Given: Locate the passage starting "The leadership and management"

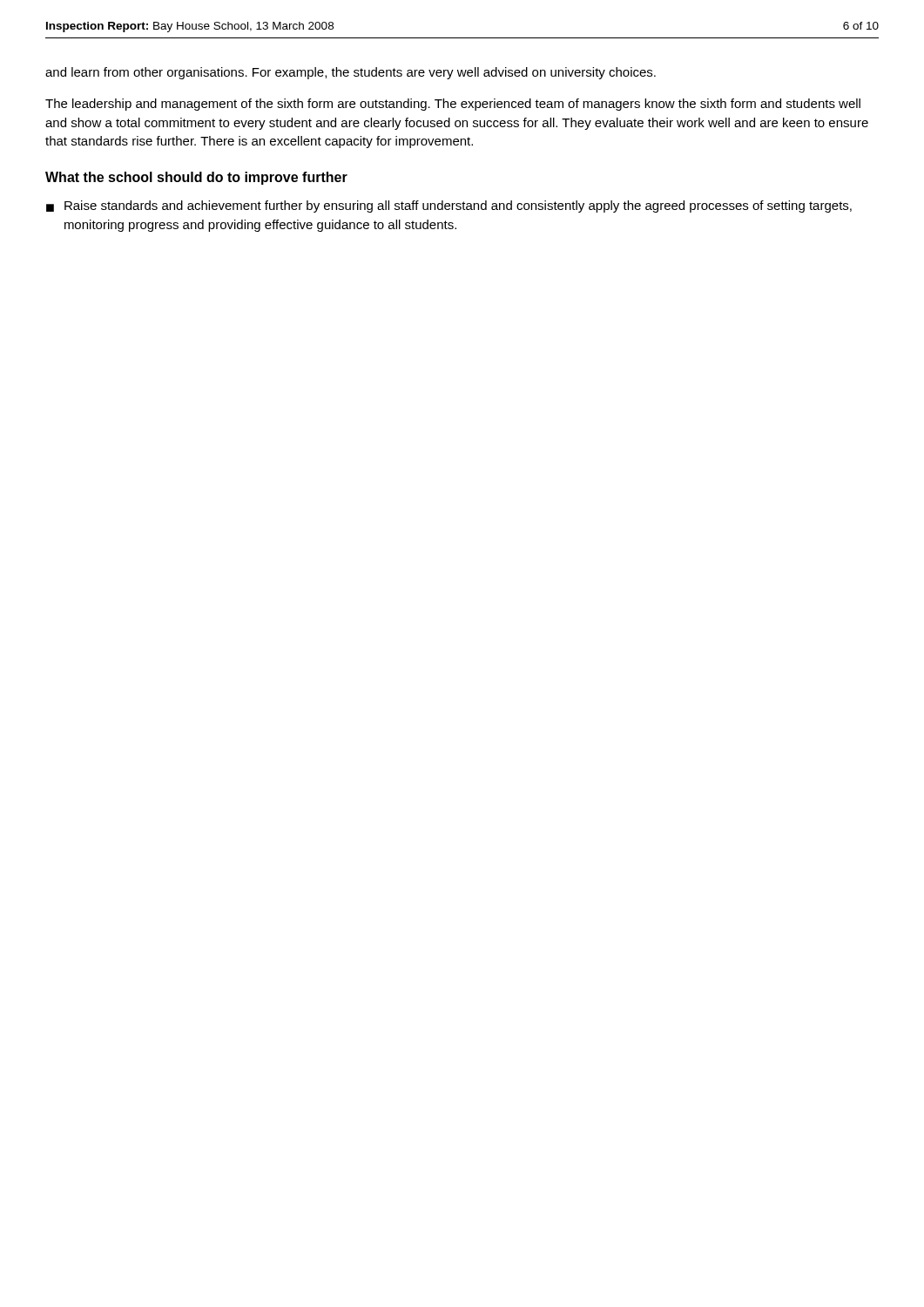Looking at the screenshot, I should (457, 122).
